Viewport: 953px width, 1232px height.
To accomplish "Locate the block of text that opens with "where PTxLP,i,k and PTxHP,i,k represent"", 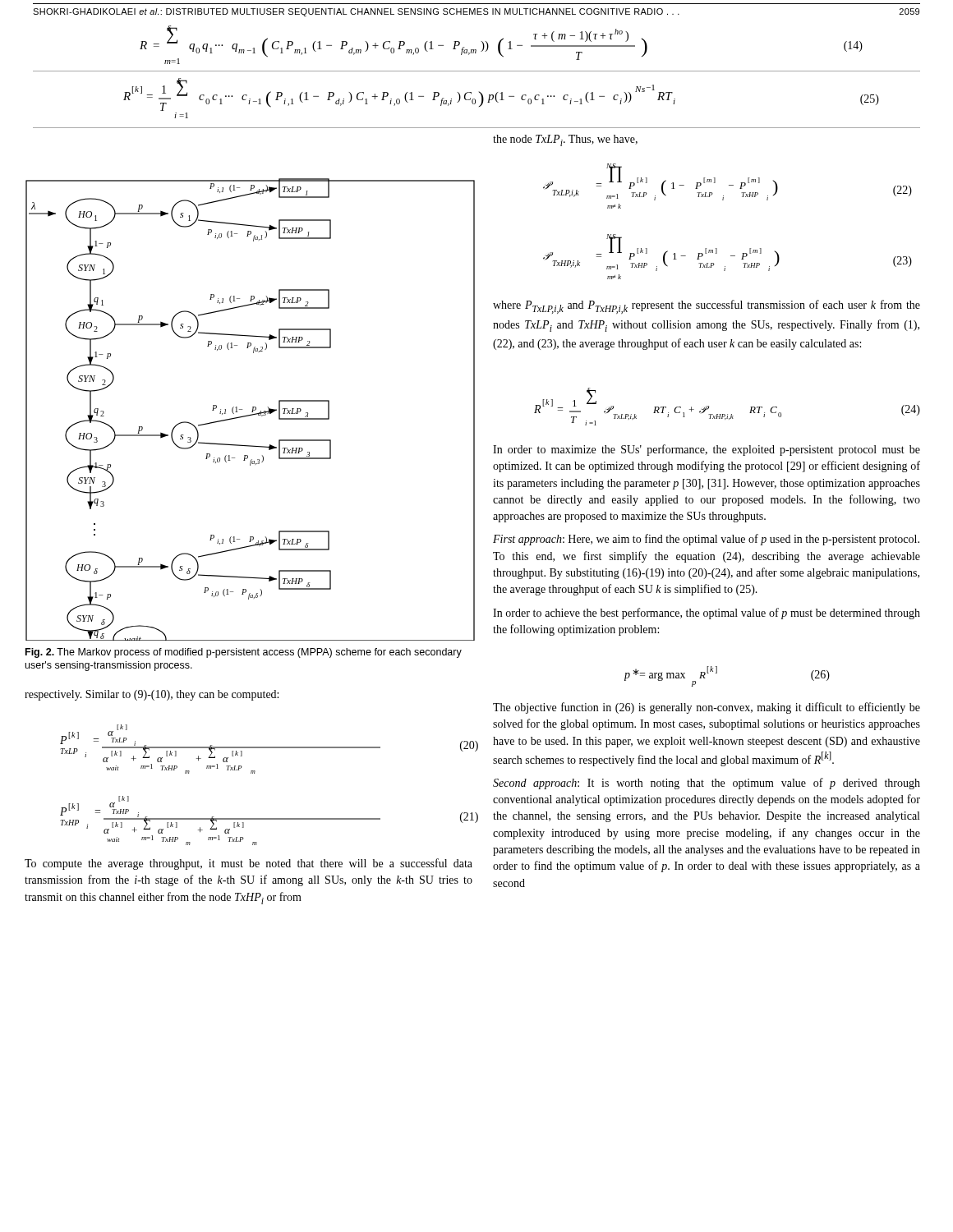I will (x=707, y=325).
